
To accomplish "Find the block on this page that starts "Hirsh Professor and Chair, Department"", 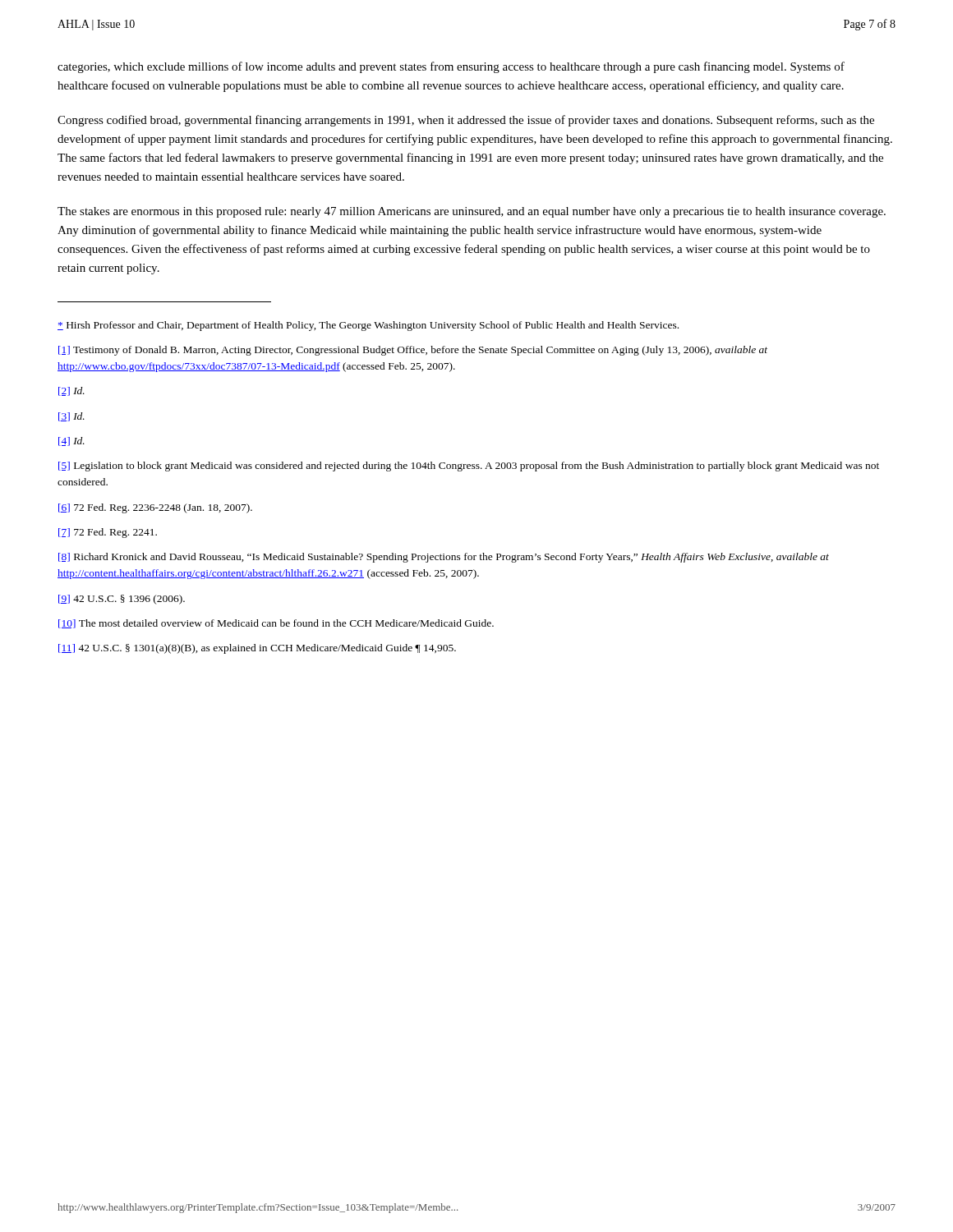I will (368, 324).
